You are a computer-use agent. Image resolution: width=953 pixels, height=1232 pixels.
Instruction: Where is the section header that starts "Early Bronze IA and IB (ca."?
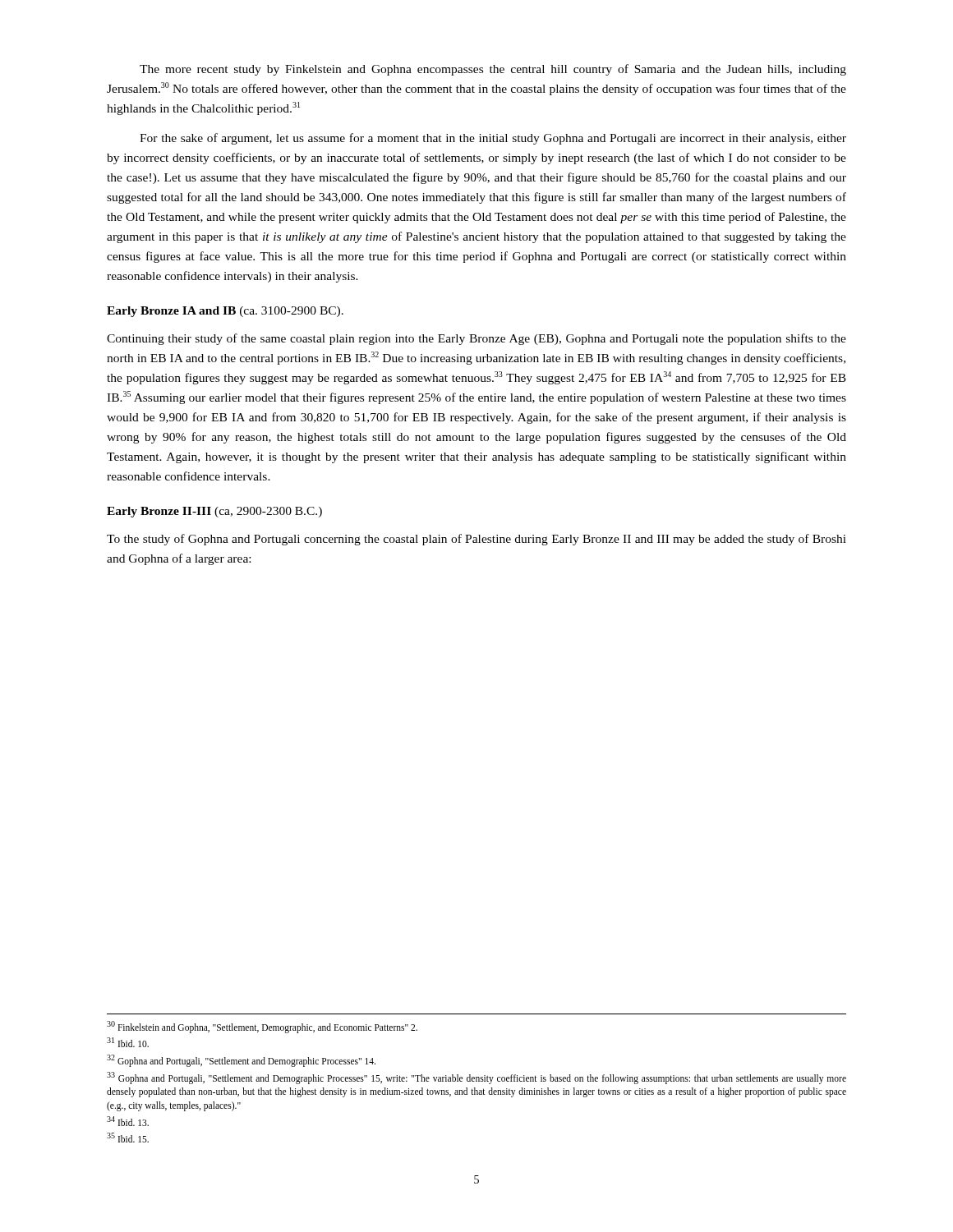[225, 312]
